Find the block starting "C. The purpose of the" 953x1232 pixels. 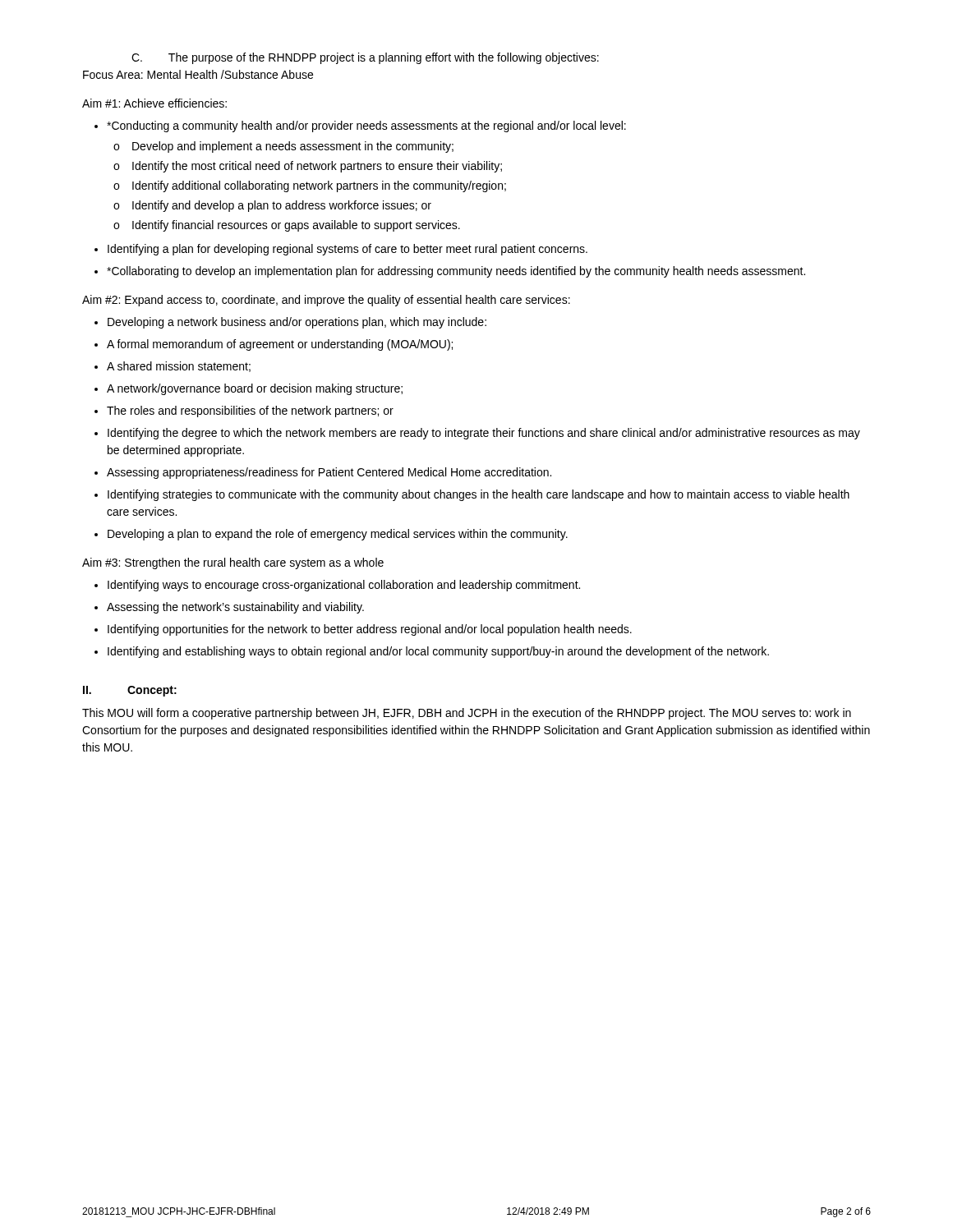(476, 67)
